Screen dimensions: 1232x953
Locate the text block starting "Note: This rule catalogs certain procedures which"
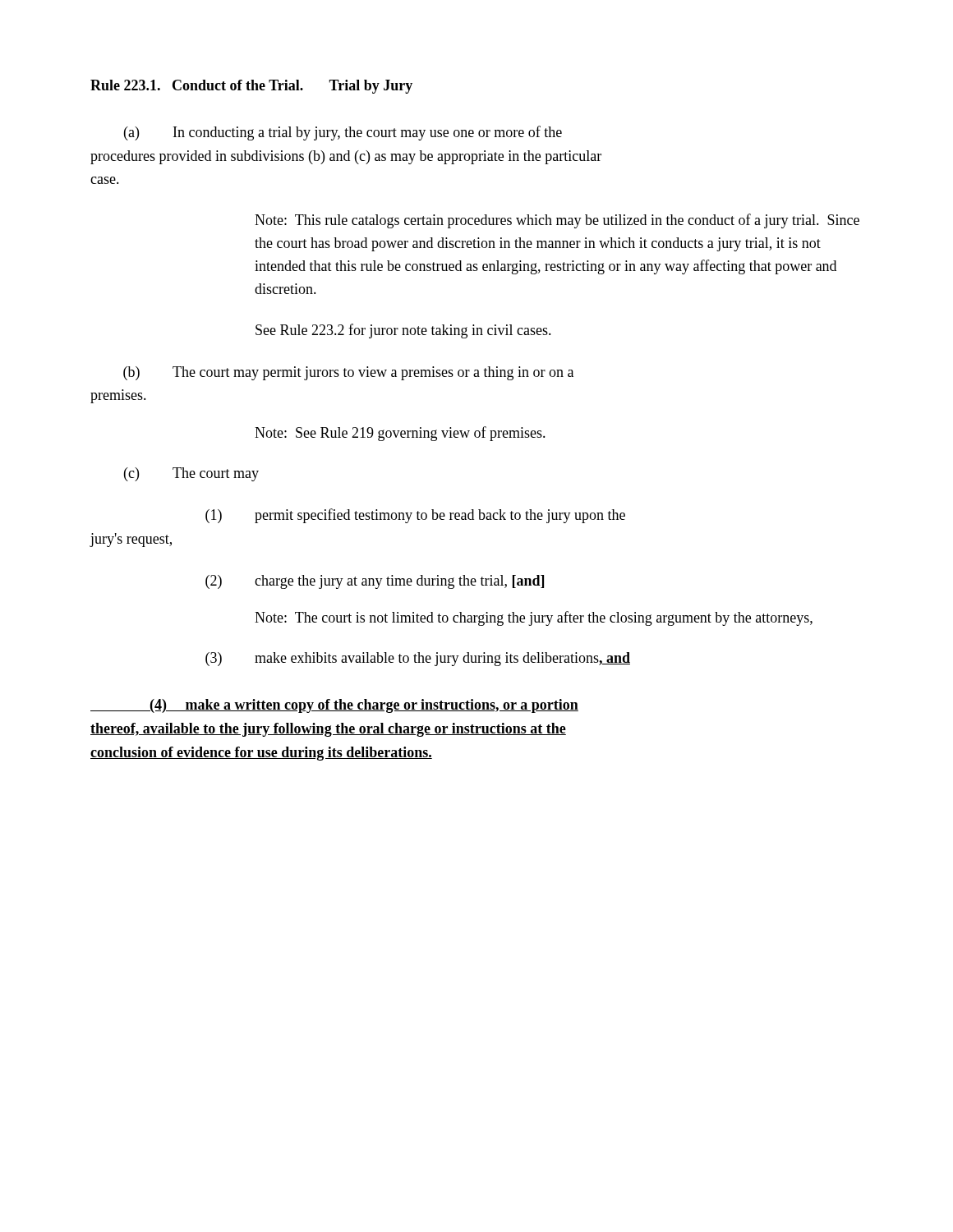pyautogui.click(x=557, y=255)
